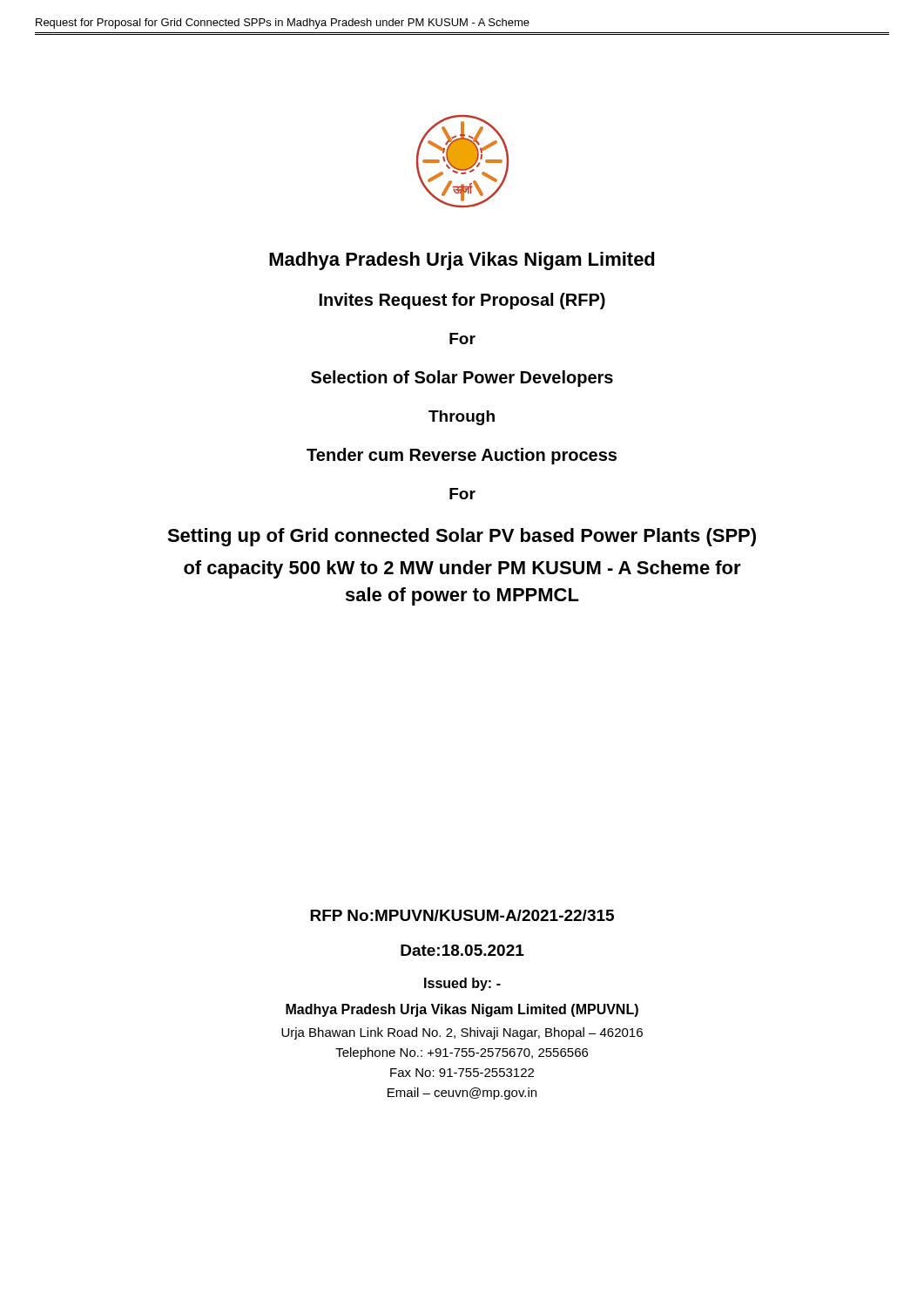Find the title with the text "Setting up of Grid connected Solar PV based"
Viewport: 924px width, 1307px height.
tap(462, 535)
